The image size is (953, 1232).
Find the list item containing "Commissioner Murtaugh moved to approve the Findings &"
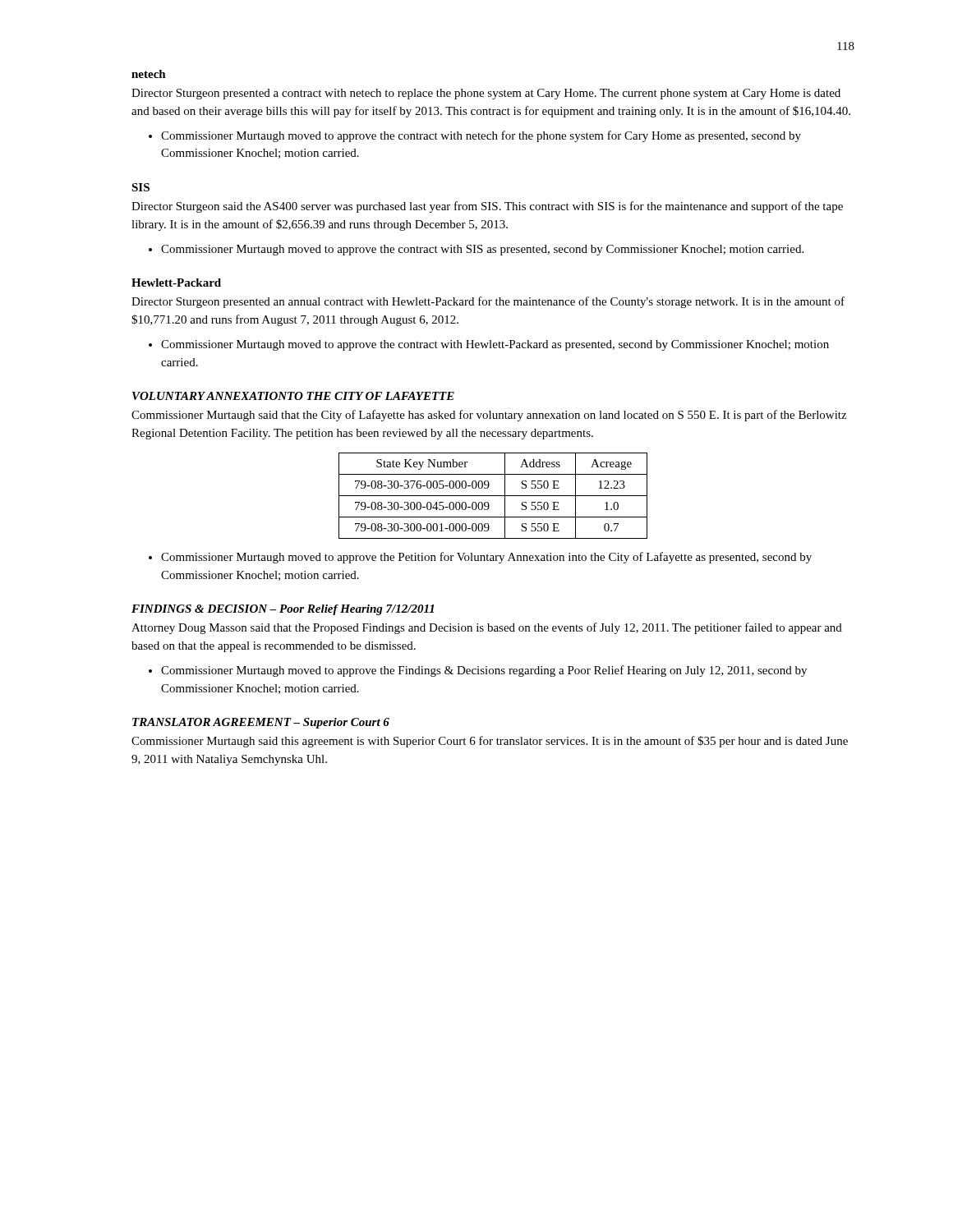[493, 680]
